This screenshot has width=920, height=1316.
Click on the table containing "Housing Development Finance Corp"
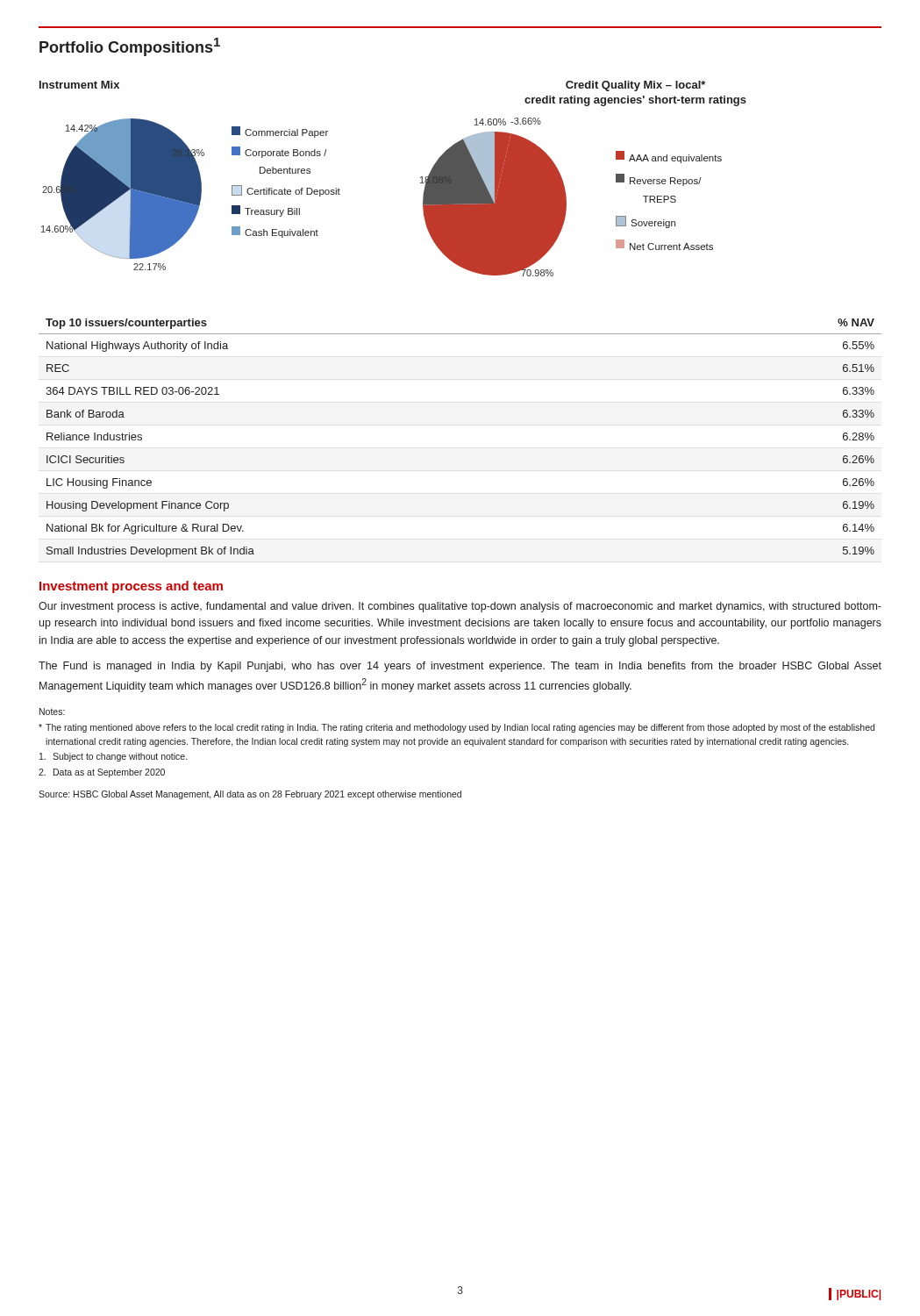460,437
